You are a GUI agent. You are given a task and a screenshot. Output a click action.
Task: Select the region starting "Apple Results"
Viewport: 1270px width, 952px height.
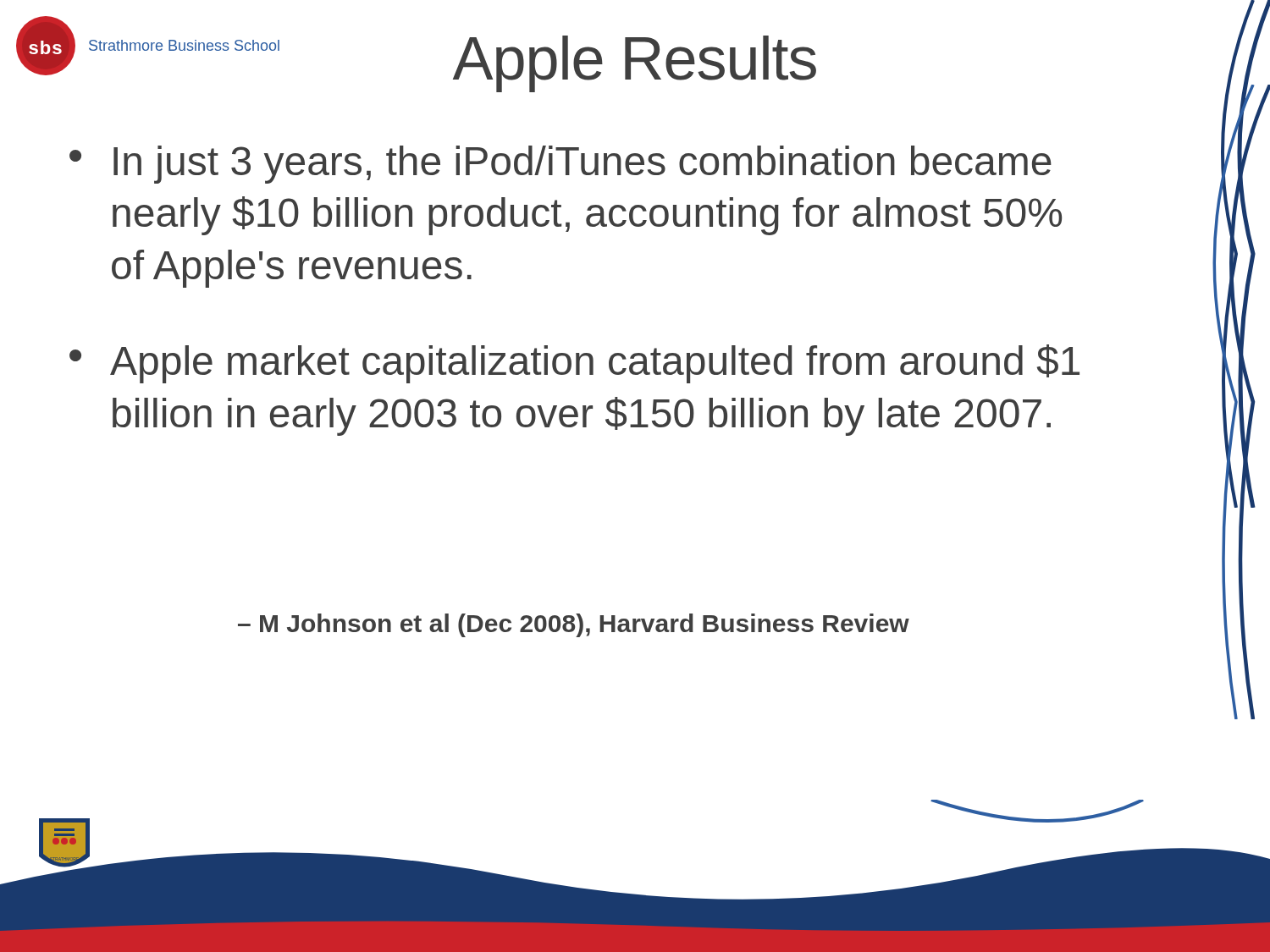[x=635, y=58]
